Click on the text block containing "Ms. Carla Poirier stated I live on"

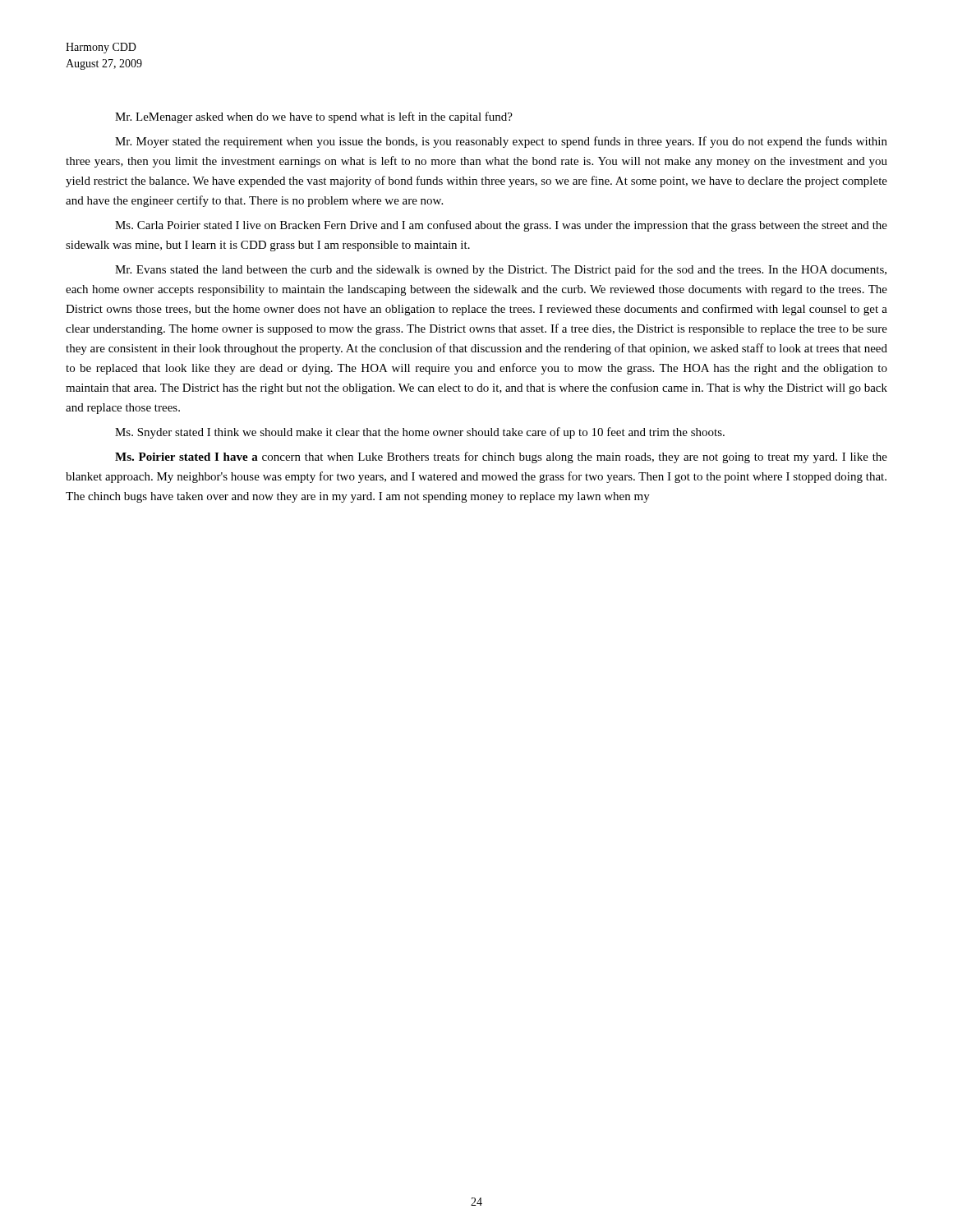[476, 235]
